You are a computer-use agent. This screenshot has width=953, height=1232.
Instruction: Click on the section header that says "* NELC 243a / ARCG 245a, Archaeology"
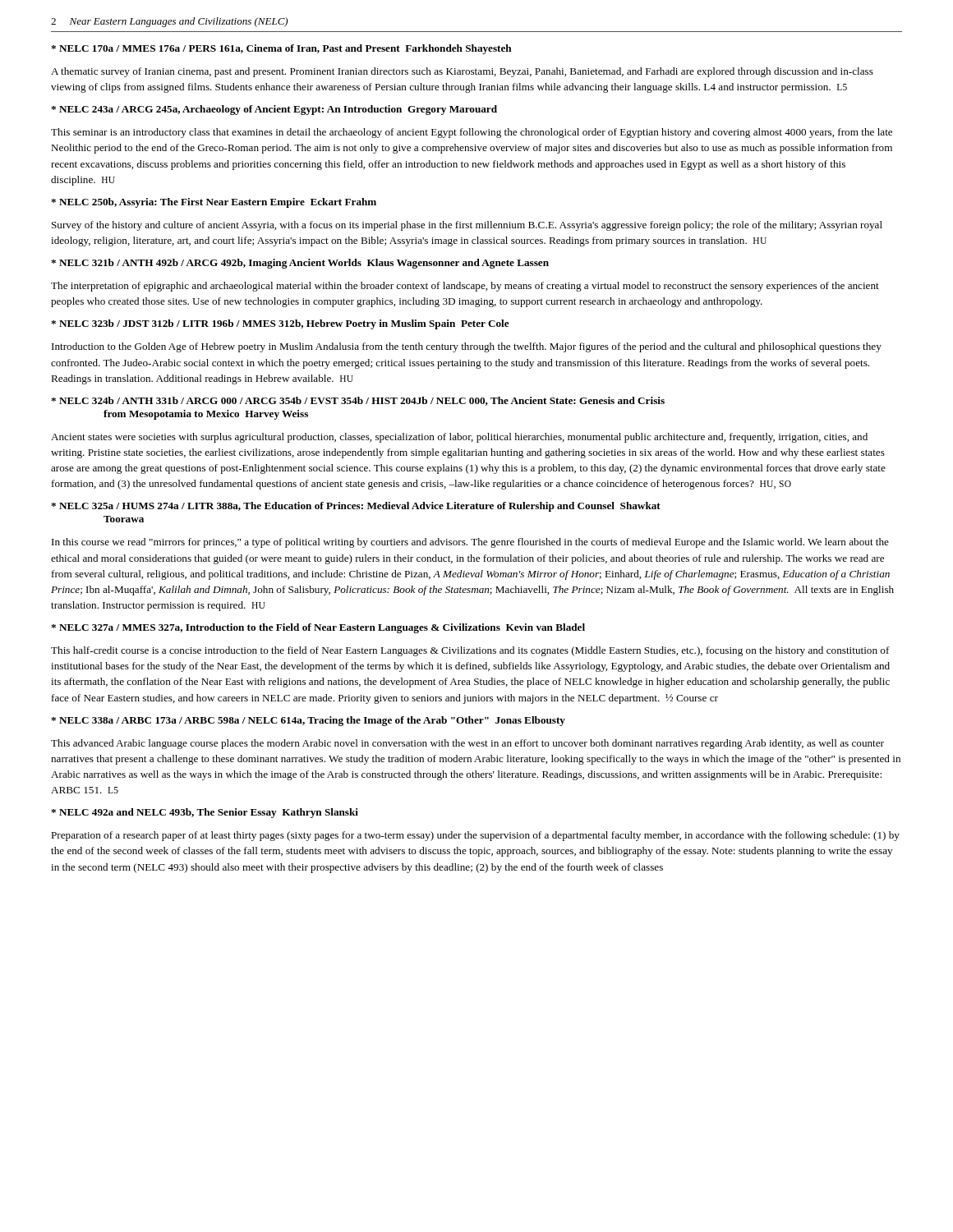476,109
